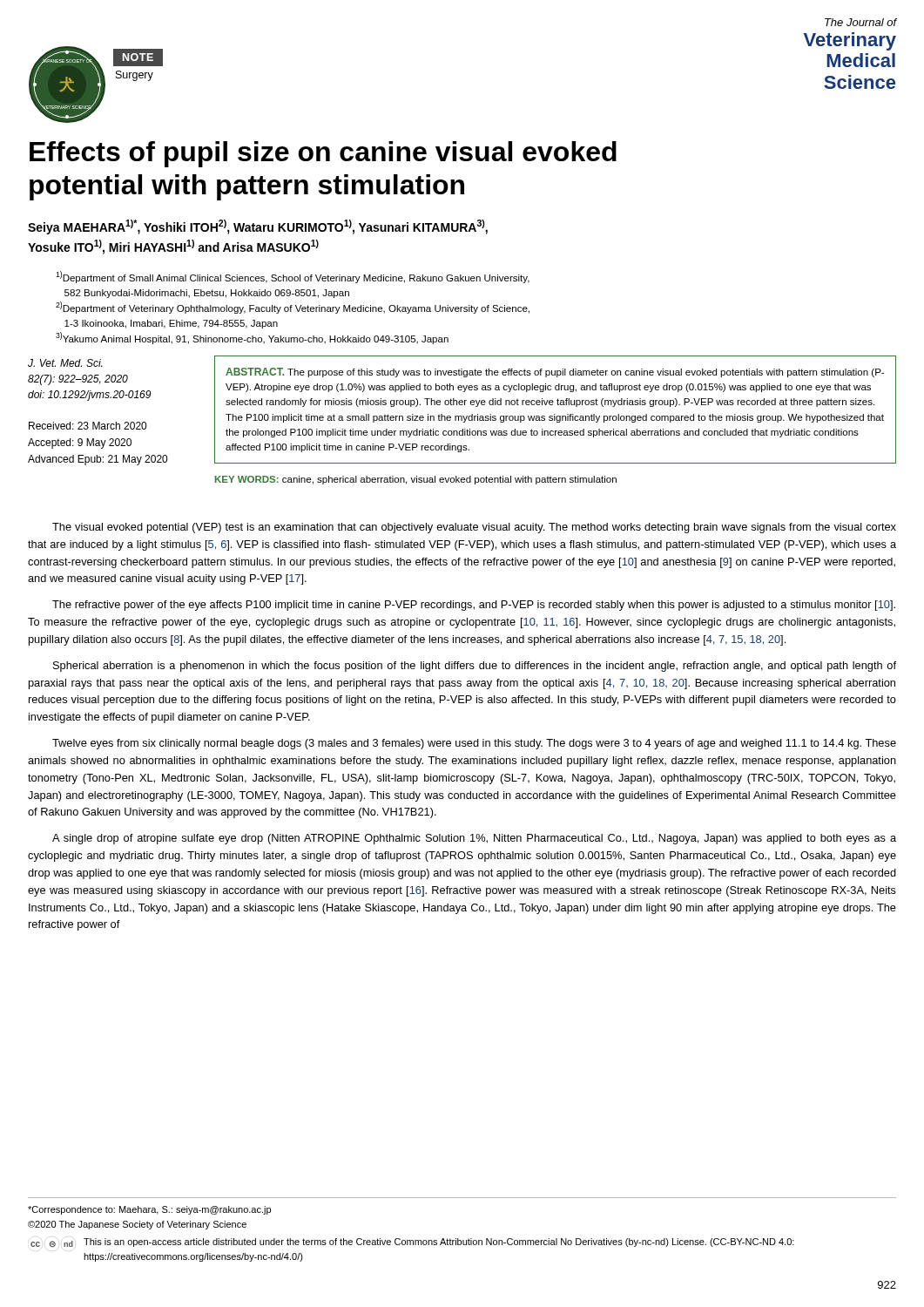924x1307 pixels.
Task: Where is the passage that starts "Correspondence to: Maehara, S.: seiya-m@rakuno.ac.jp ©2020 The"?
Action: tap(150, 1217)
